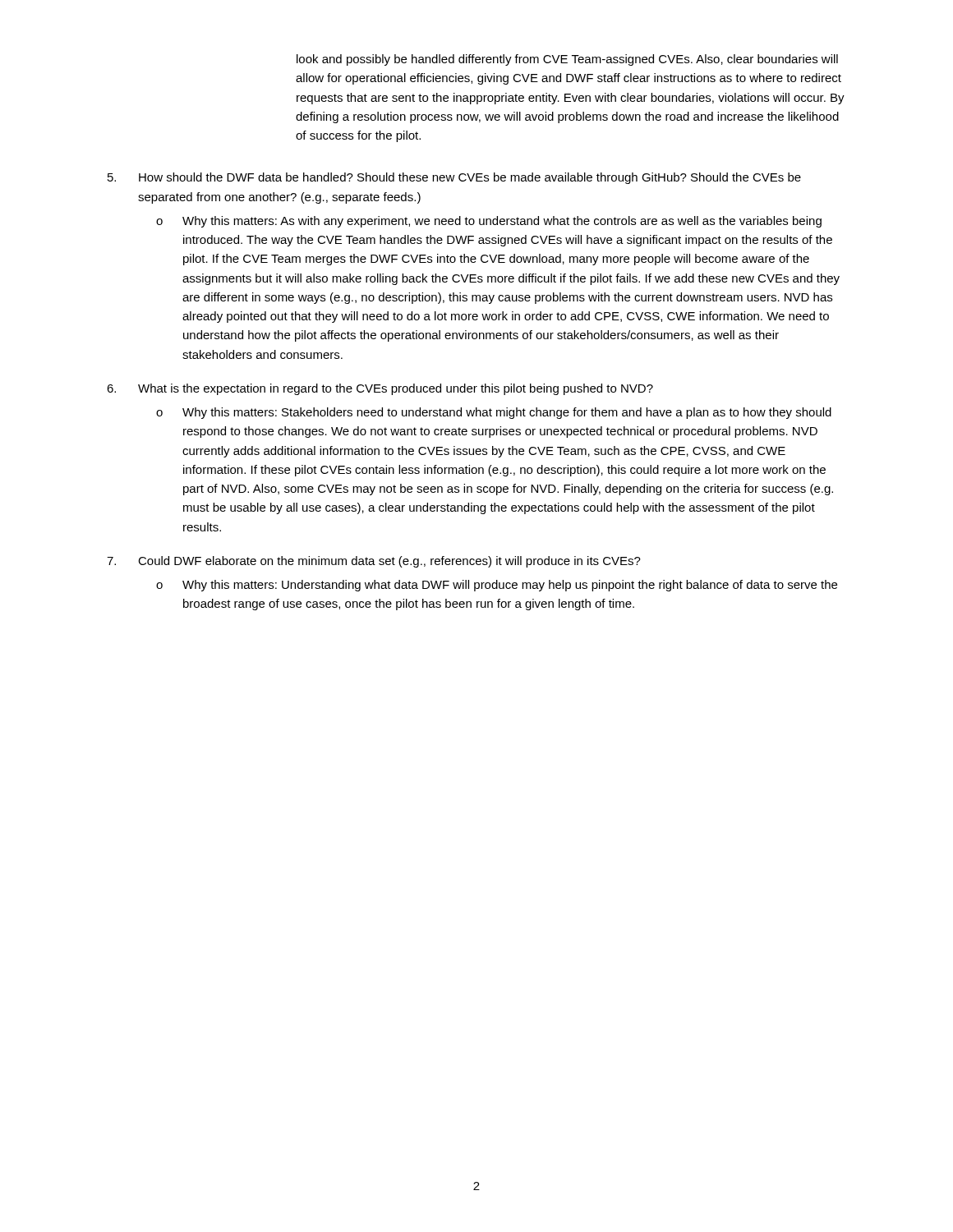Image resolution: width=953 pixels, height=1232 pixels.
Task: Point to the region starting "look and possibly be handled differently from CVE"
Action: [x=570, y=97]
